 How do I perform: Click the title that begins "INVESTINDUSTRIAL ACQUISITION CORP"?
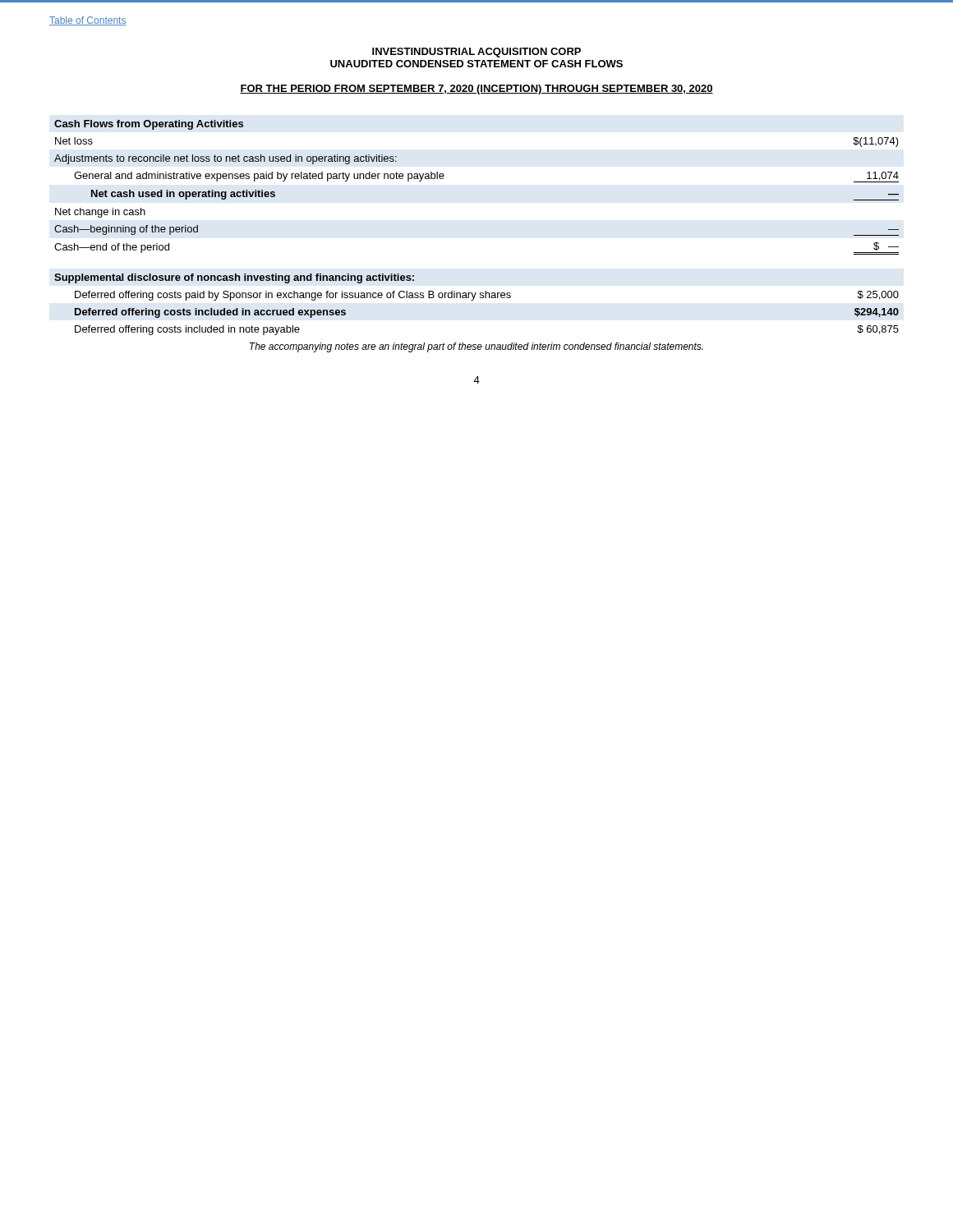(x=476, y=58)
